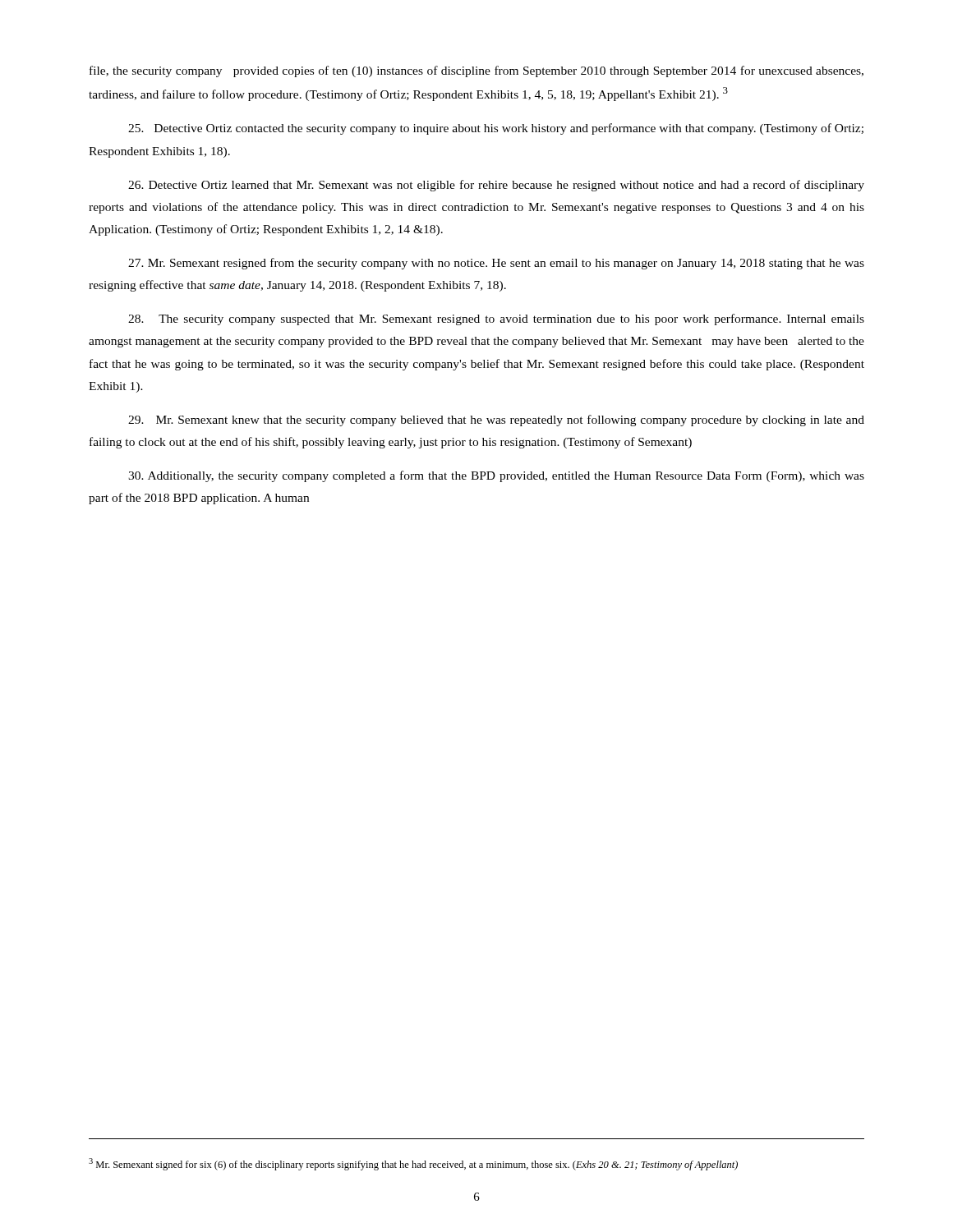The image size is (953, 1232).
Task: Locate the text block containing "file, the security"
Action: 476,82
